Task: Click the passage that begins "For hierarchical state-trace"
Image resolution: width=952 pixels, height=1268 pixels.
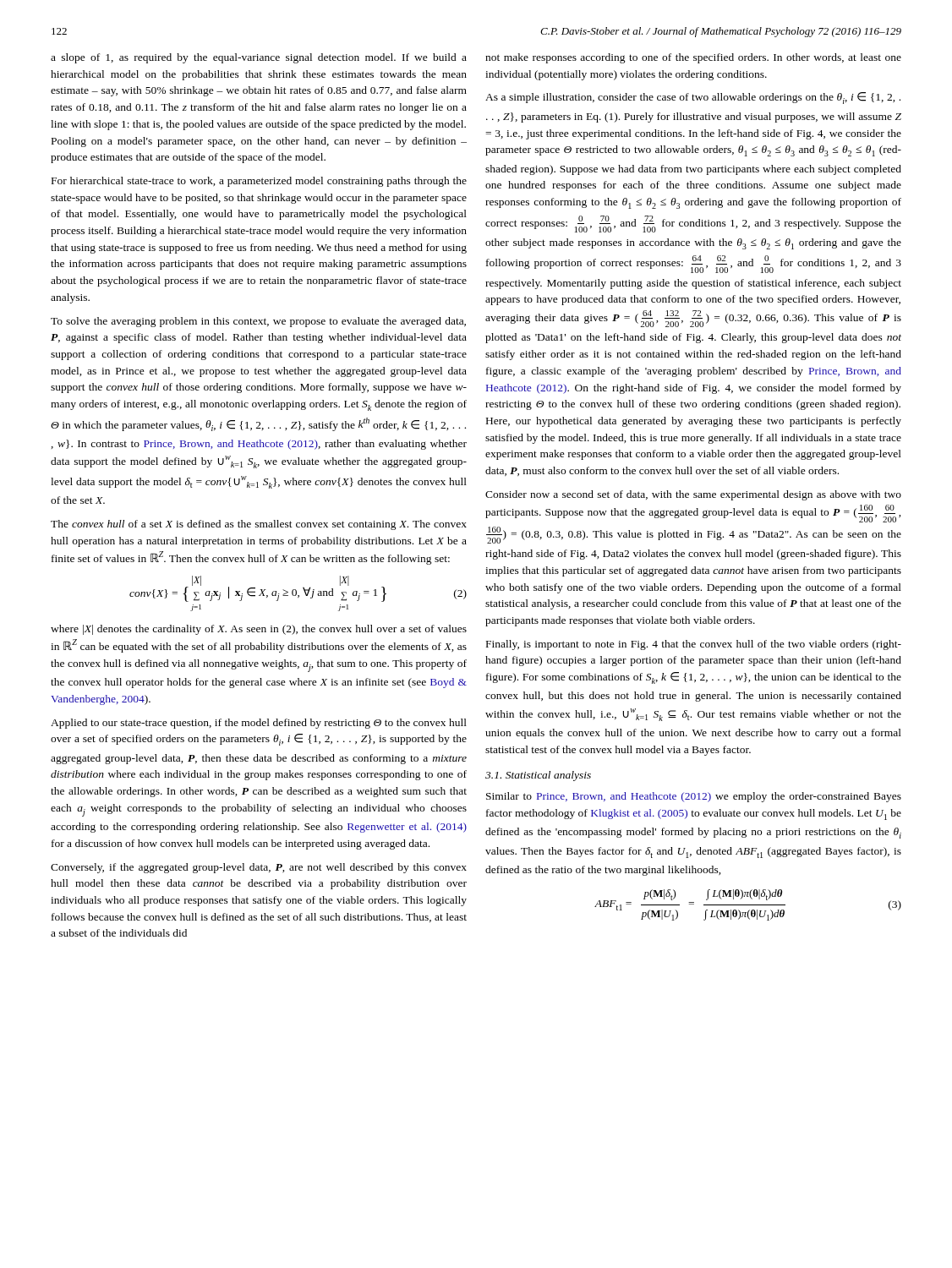Action: click(259, 239)
